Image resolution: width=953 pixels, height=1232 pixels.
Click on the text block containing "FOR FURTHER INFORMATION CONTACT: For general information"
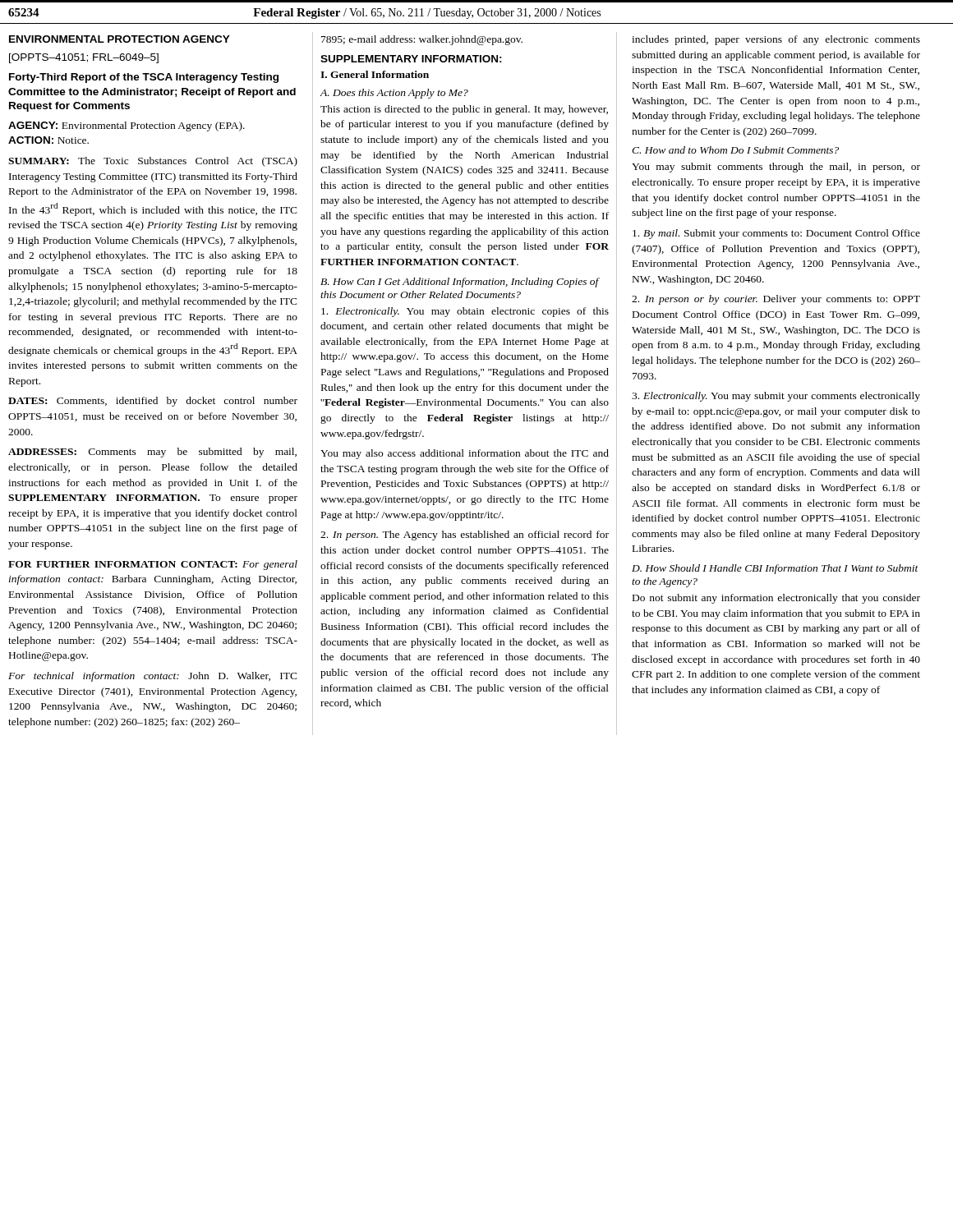point(153,610)
